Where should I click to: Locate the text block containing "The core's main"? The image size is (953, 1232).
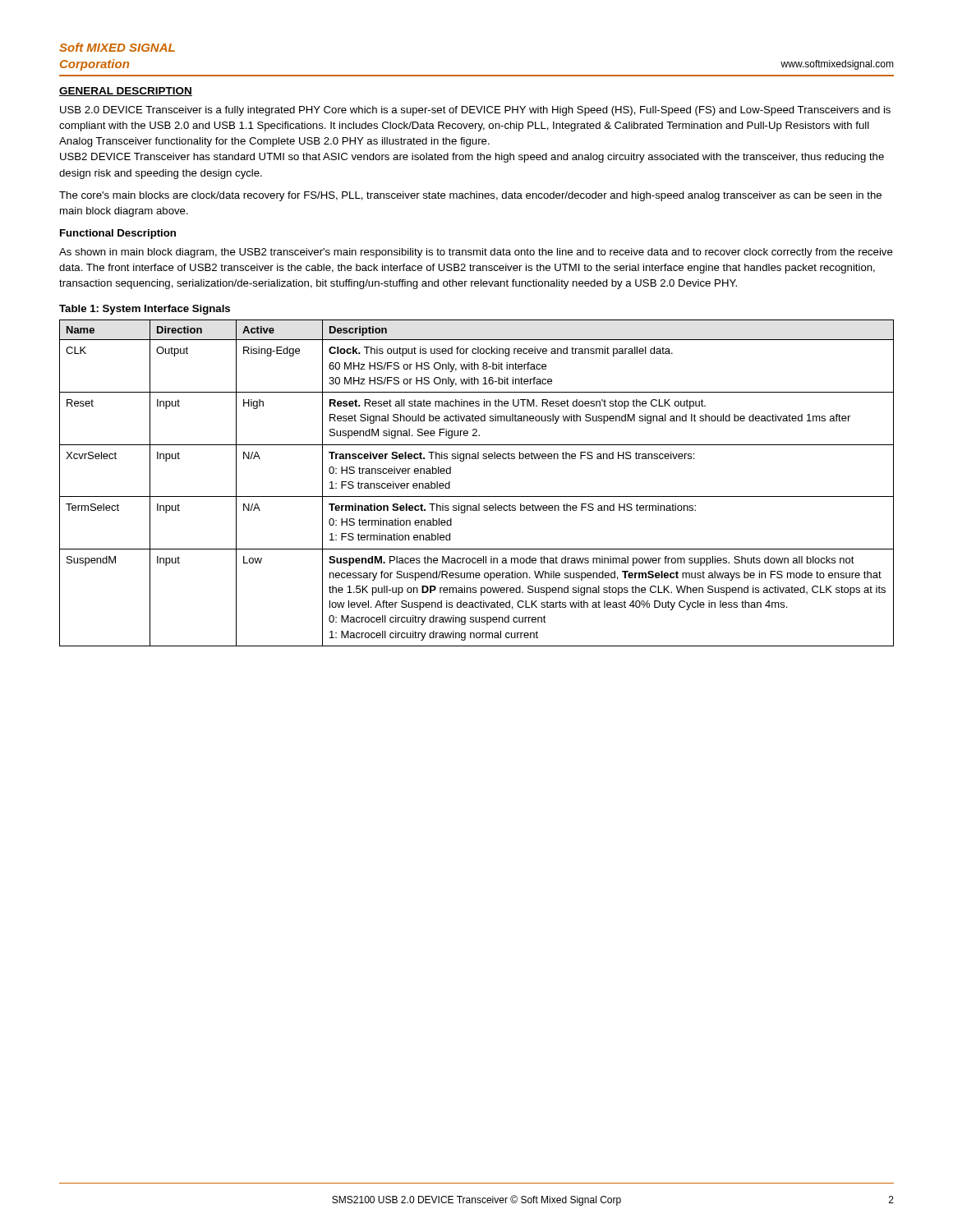[471, 203]
